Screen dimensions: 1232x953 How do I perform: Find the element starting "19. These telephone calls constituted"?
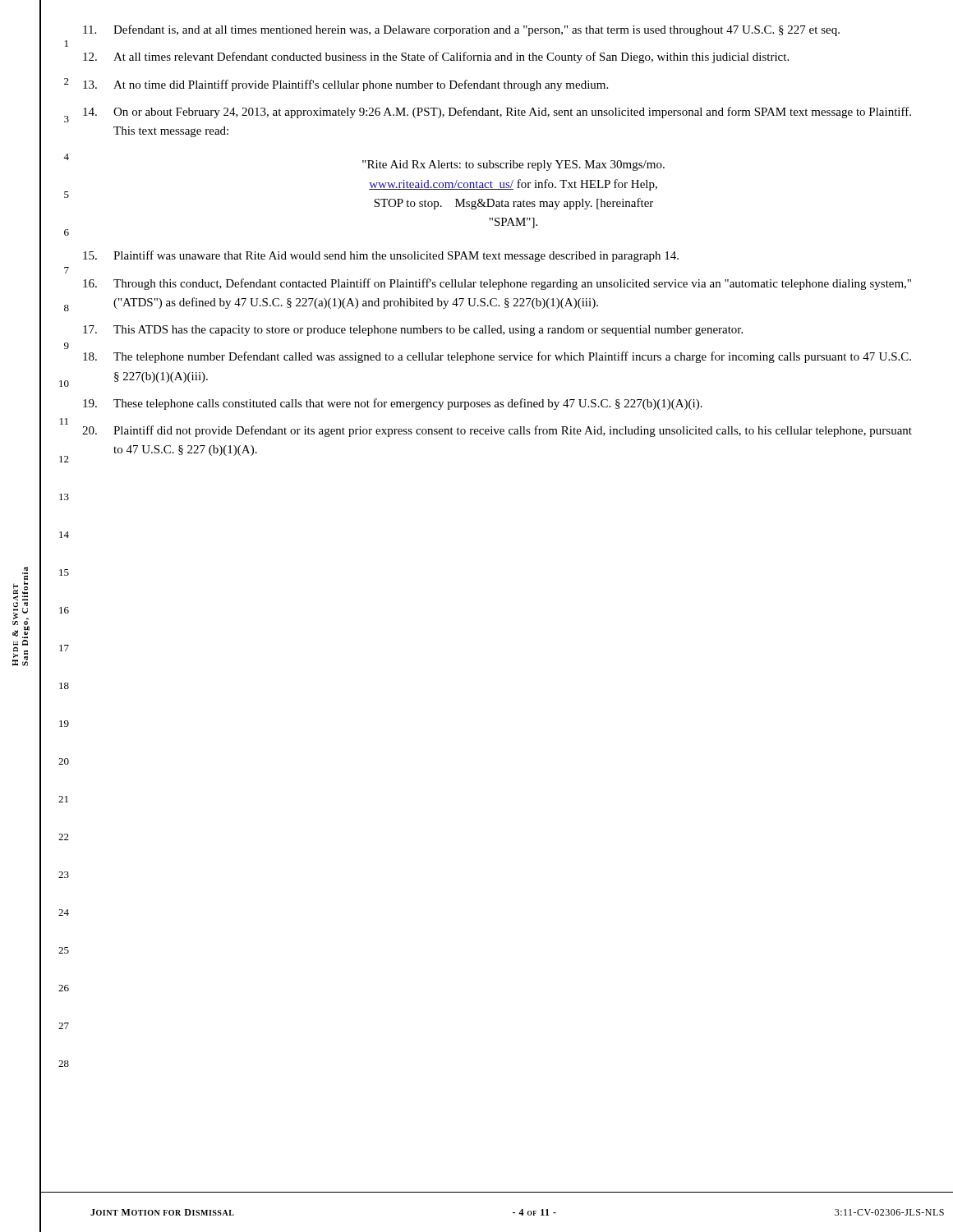[x=497, y=404]
